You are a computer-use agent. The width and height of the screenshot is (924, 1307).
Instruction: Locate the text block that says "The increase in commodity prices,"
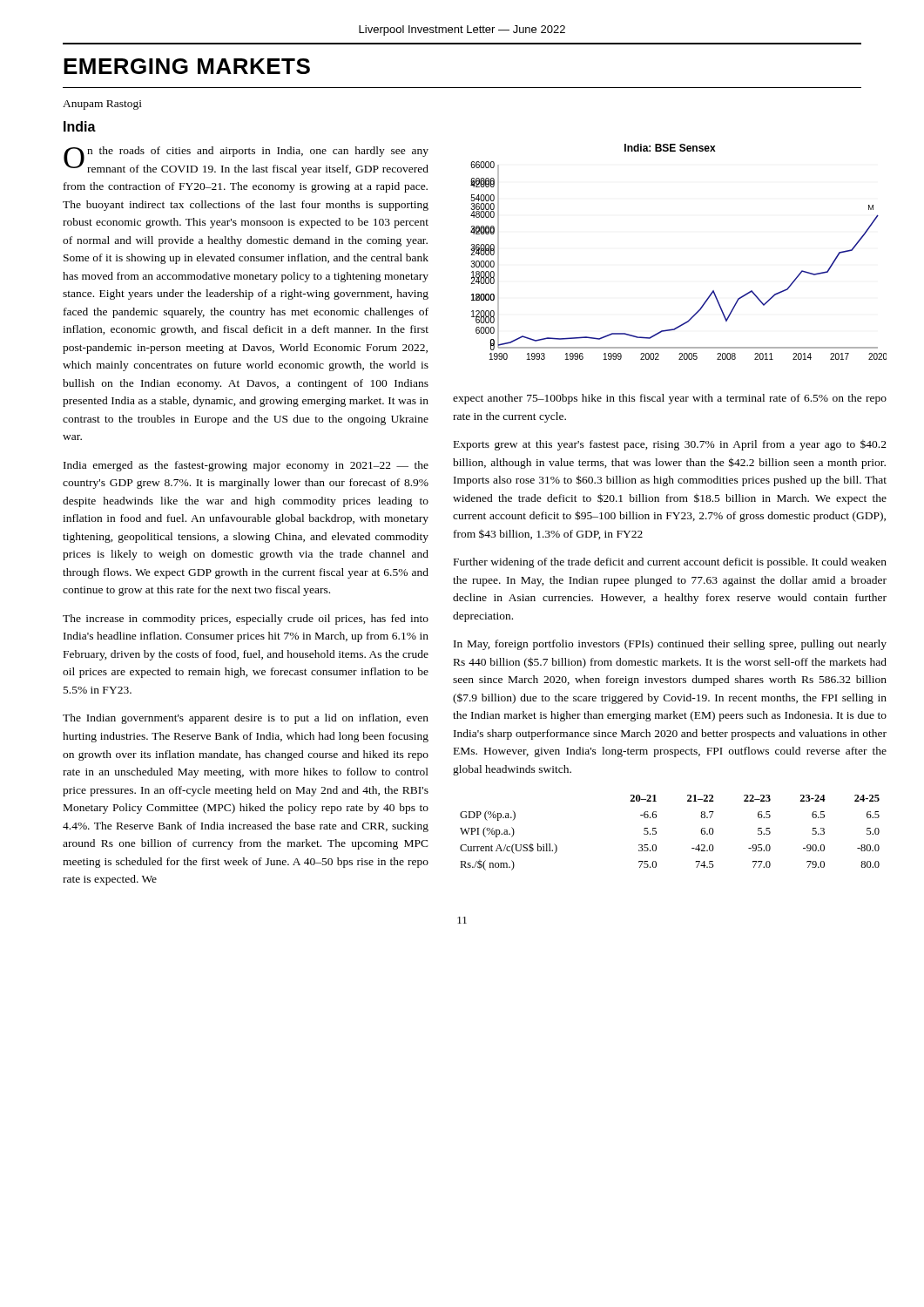(x=246, y=654)
